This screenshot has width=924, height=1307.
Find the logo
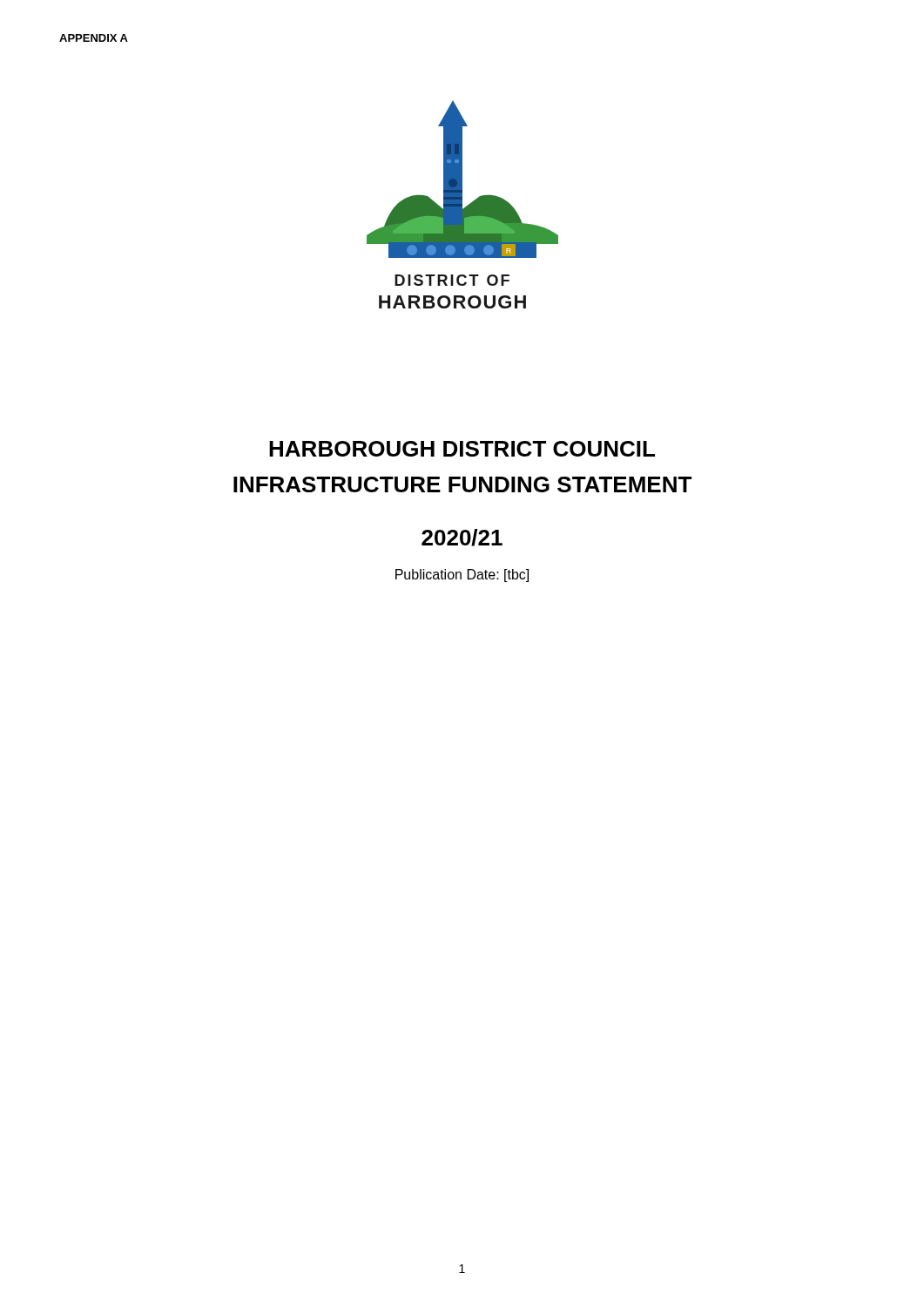click(x=462, y=222)
